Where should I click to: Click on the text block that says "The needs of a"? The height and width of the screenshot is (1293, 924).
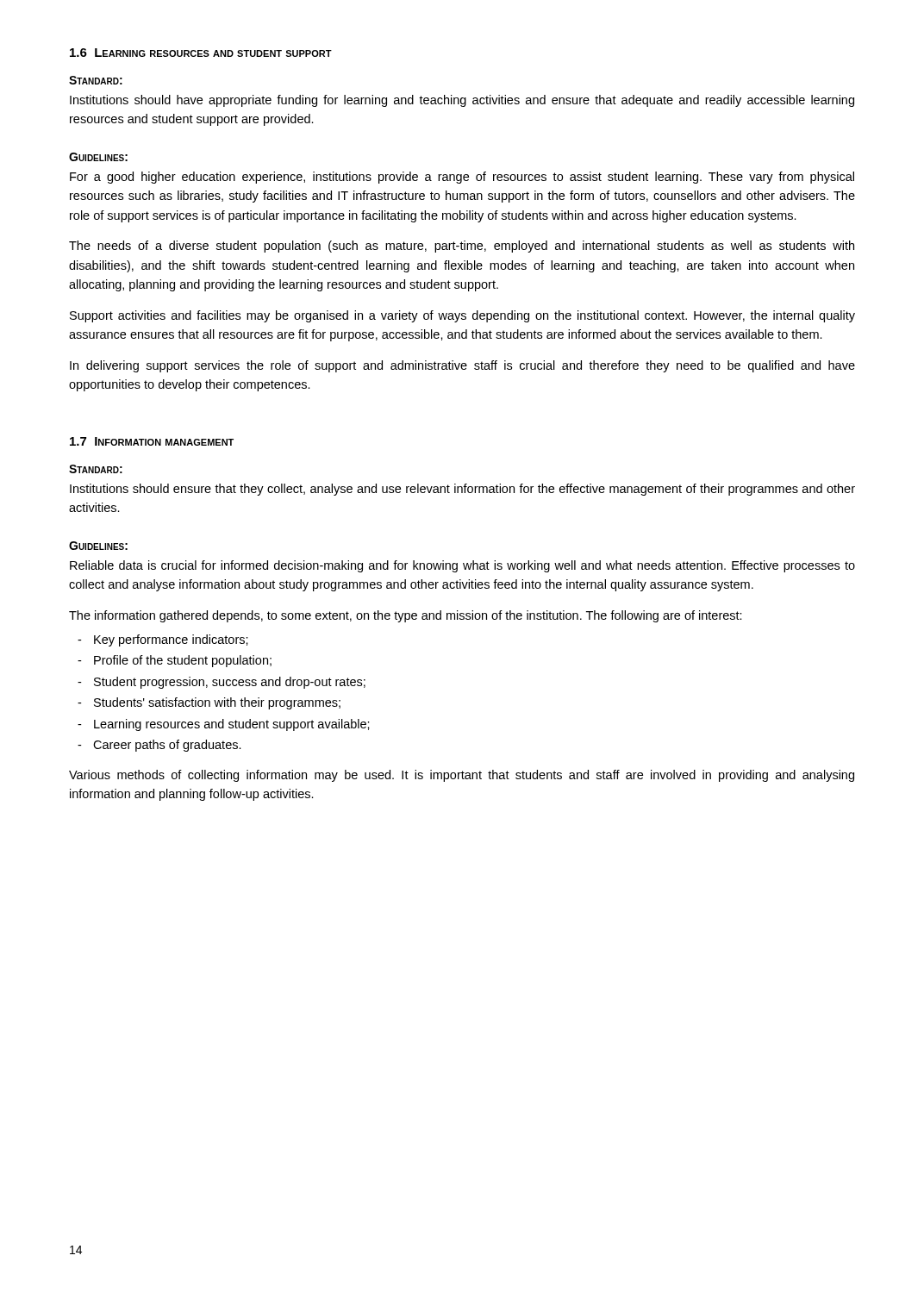click(462, 266)
